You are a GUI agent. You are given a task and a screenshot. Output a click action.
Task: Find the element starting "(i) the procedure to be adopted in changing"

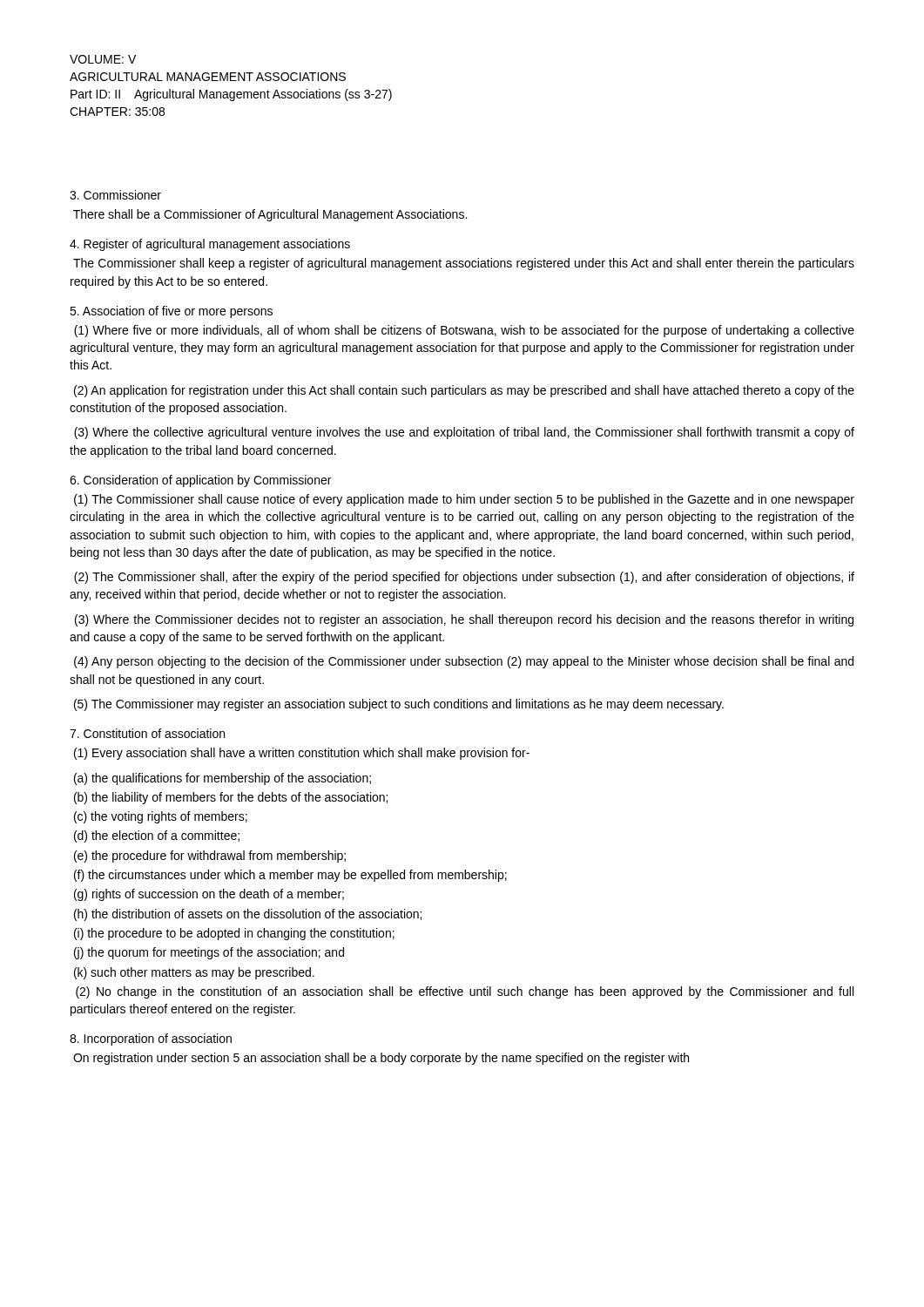pyautogui.click(x=232, y=933)
